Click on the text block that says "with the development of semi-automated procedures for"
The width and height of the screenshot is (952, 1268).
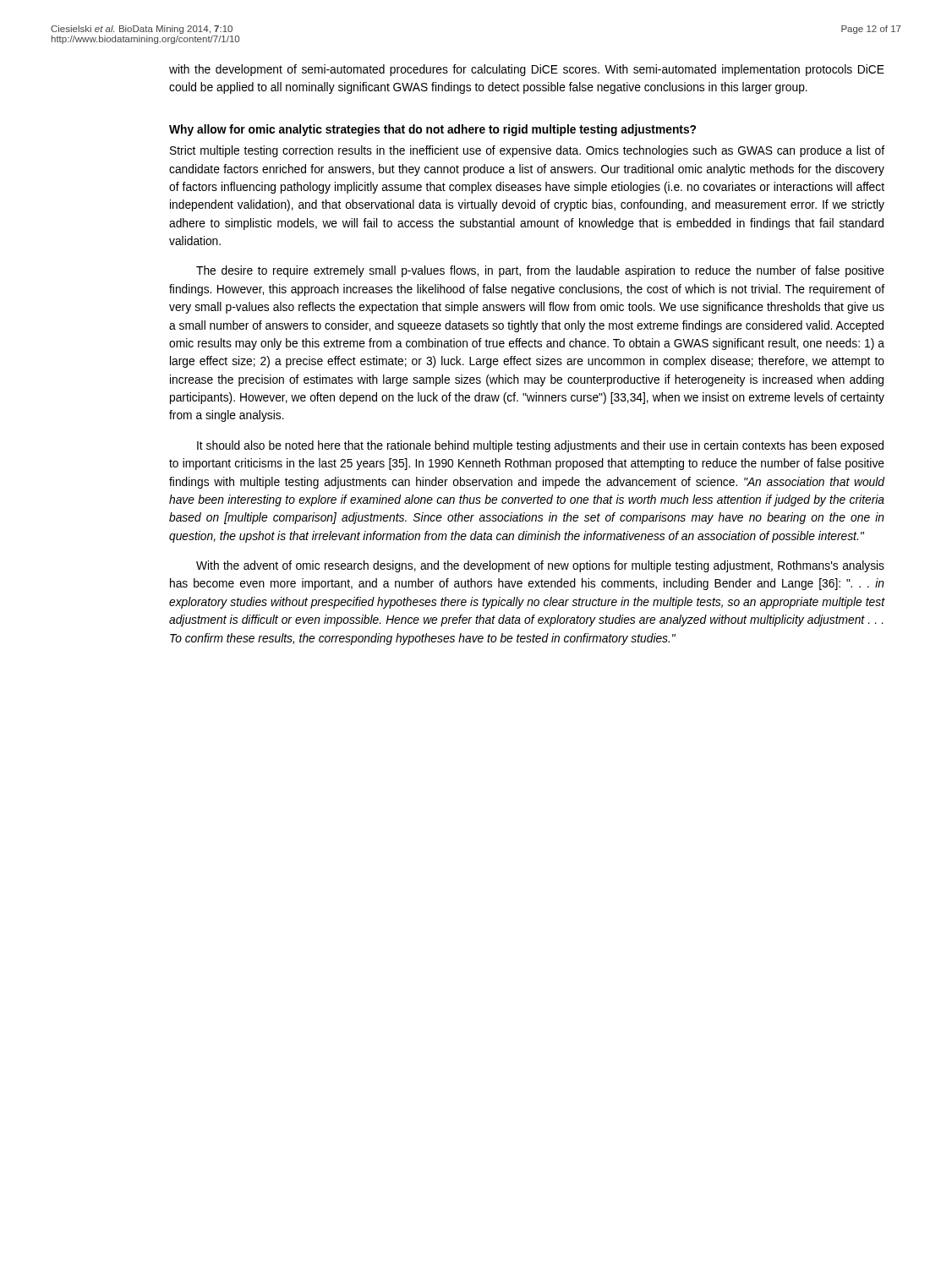tap(527, 79)
